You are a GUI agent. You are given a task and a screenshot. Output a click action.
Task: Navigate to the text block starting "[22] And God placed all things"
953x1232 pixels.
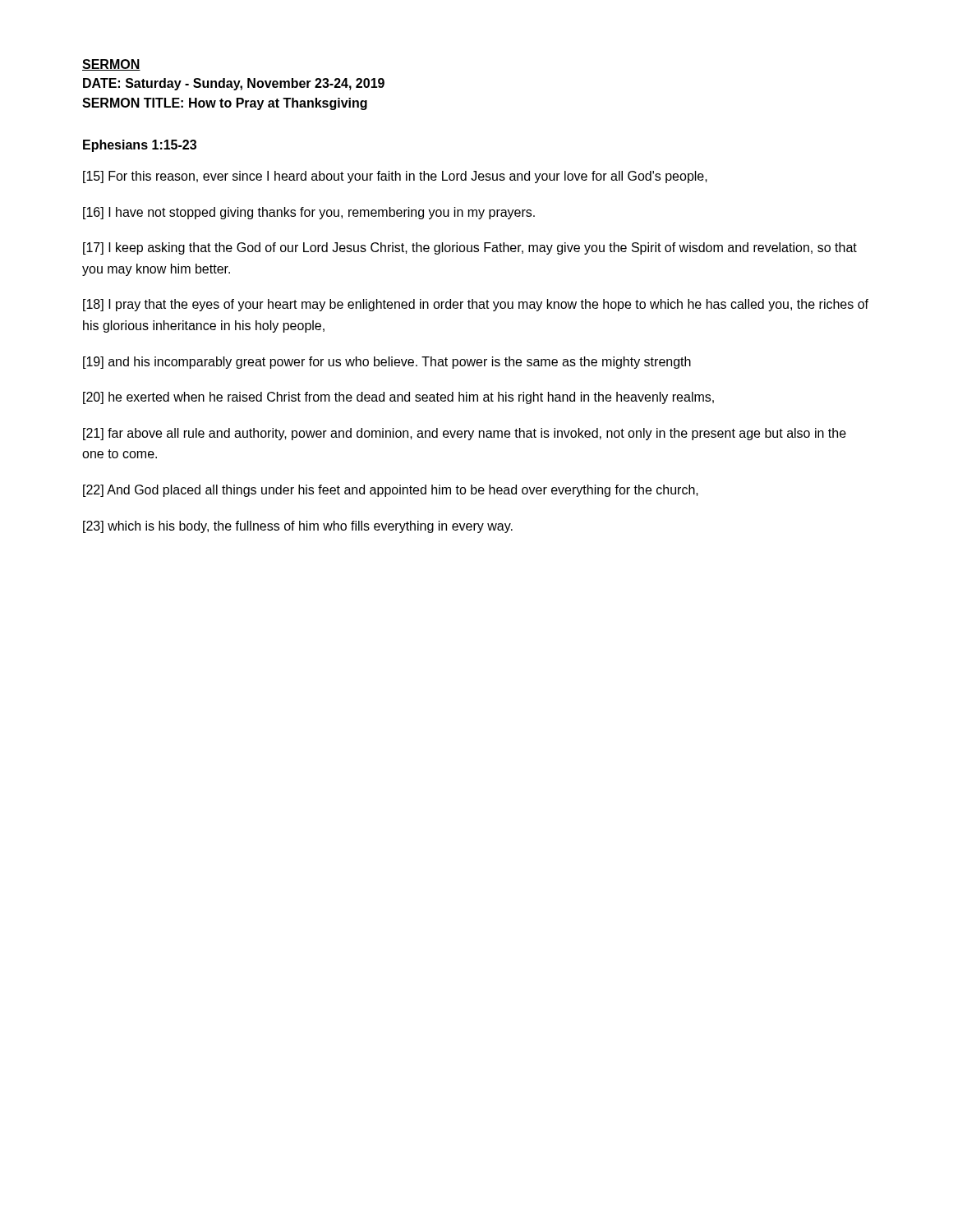[x=391, y=490]
